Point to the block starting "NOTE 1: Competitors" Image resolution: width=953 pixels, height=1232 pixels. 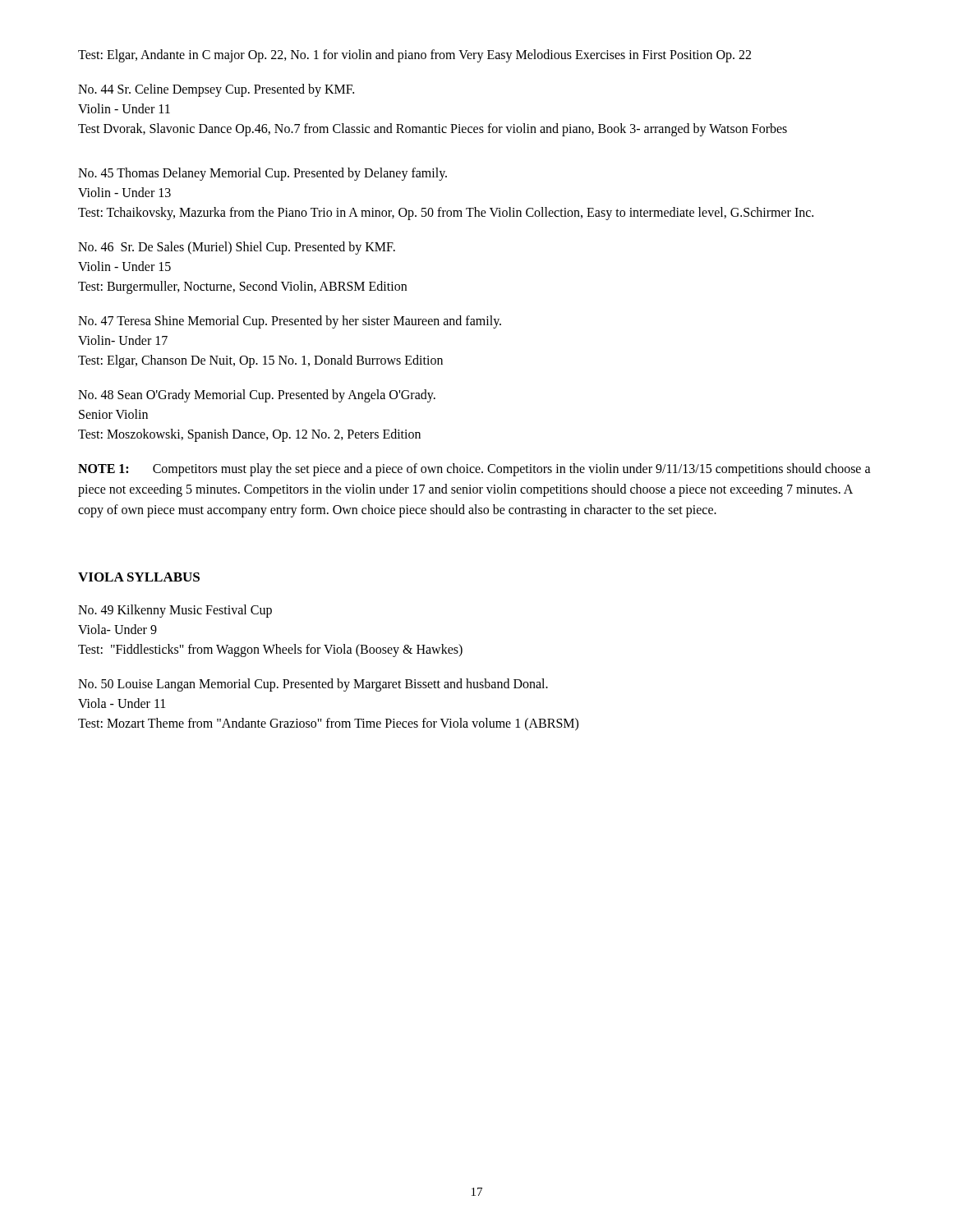pos(476,490)
